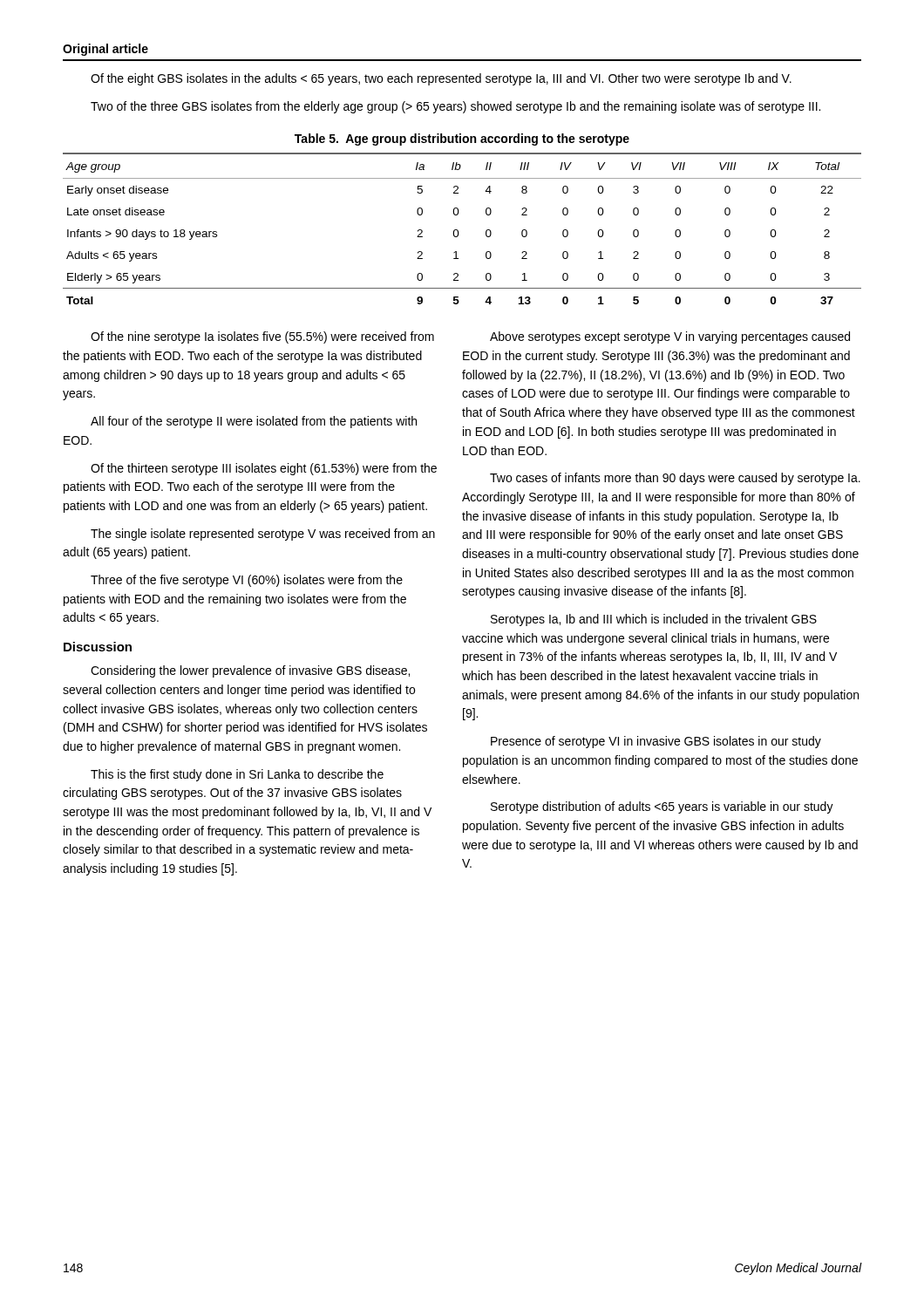Select the text block that says "Considering the lower prevalence of invasive GBS disease,"
Screen dimensions: 1308x924
(x=250, y=709)
